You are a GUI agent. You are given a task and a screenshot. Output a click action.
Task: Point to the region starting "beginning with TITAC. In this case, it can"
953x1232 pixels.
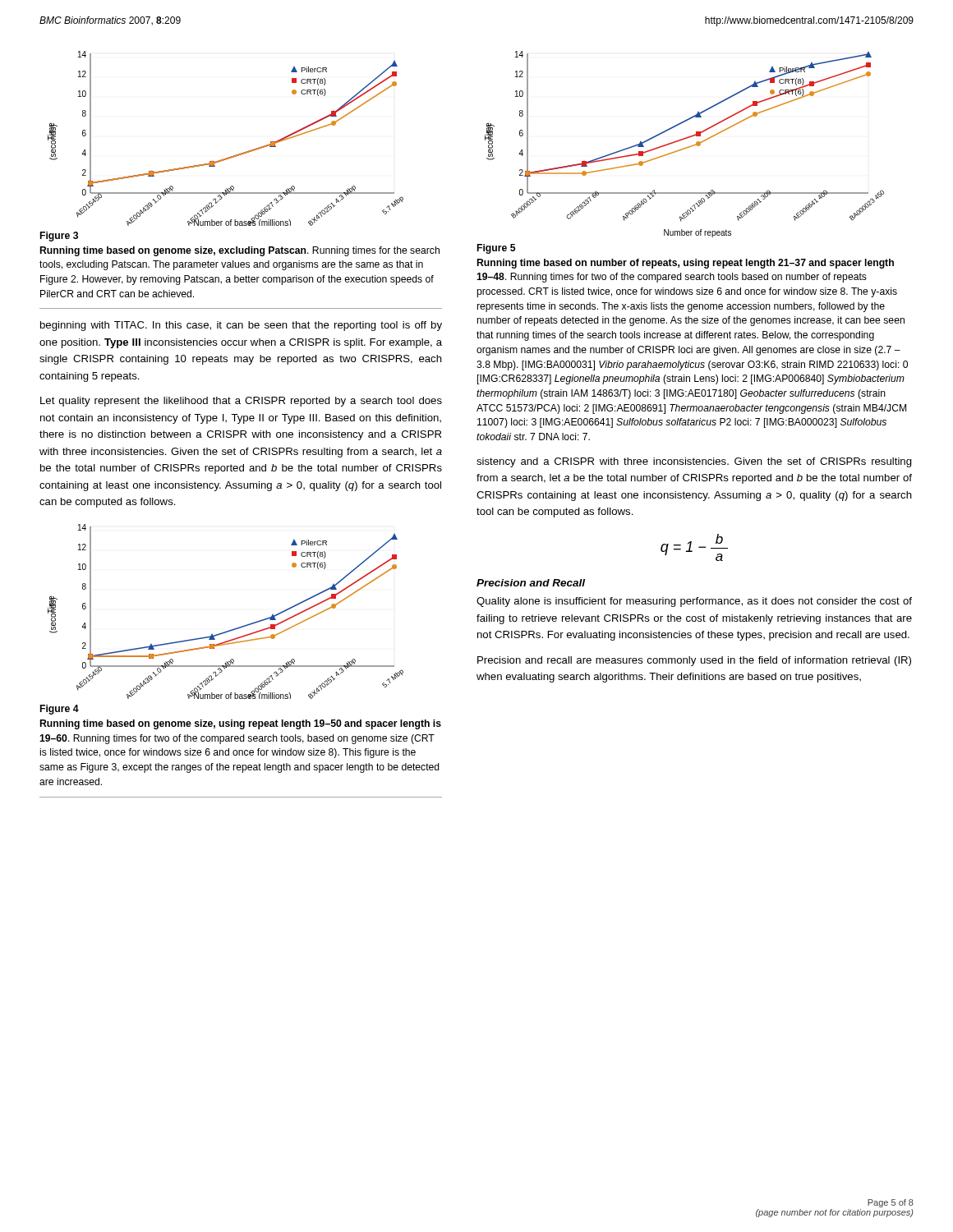tap(241, 350)
